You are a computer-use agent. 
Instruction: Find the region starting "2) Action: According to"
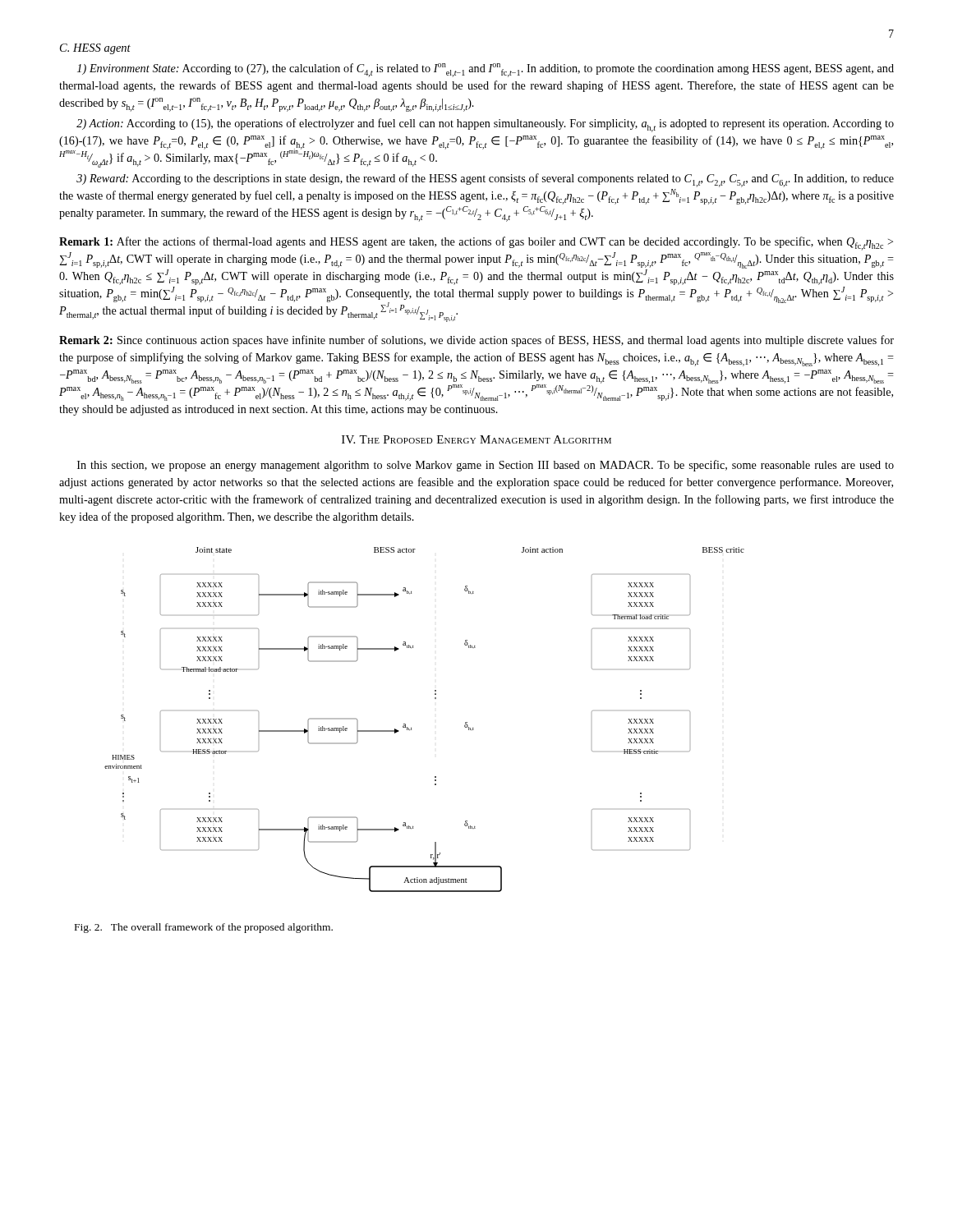(x=476, y=141)
